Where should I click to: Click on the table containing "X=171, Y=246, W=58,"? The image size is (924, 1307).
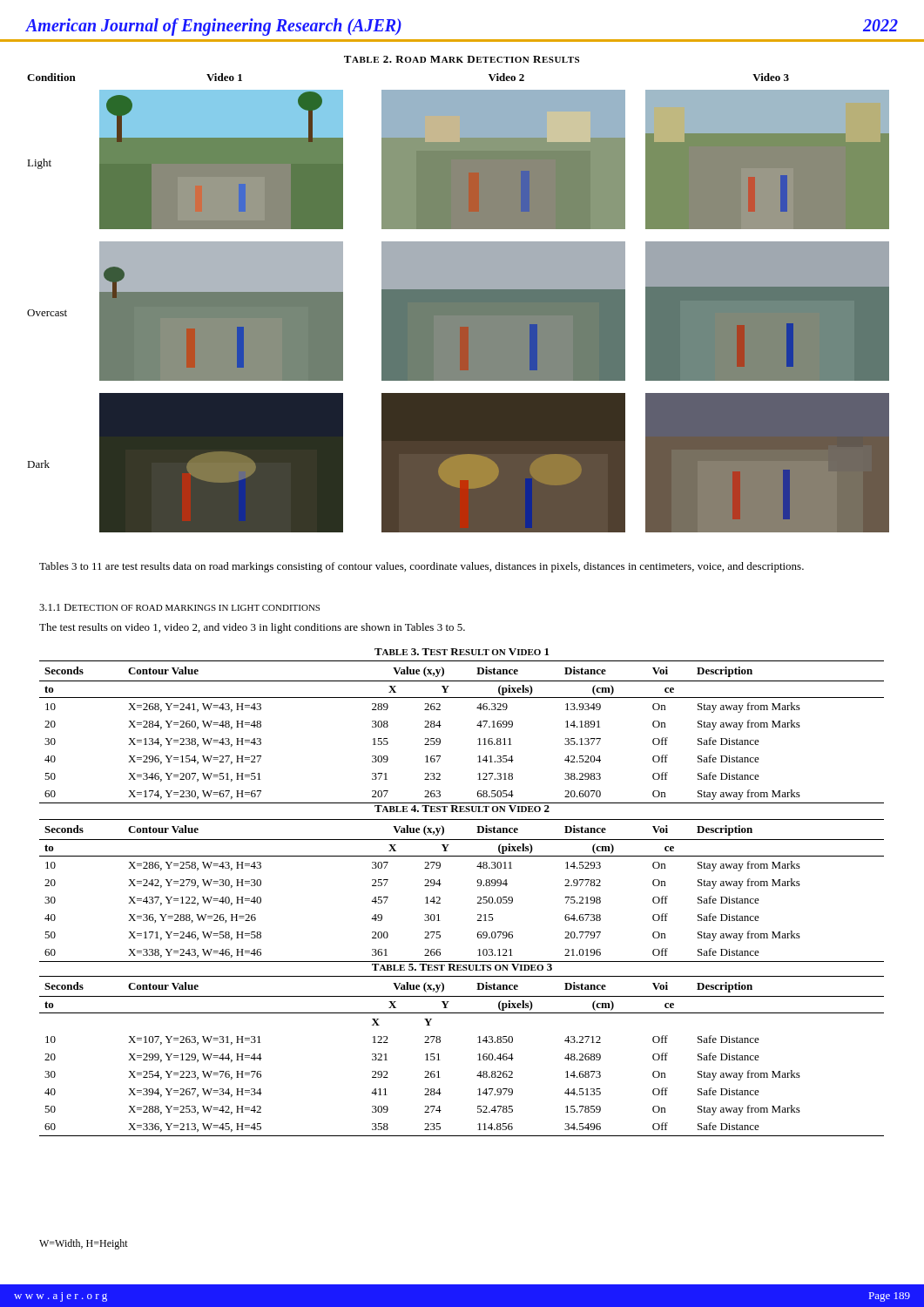point(462,891)
